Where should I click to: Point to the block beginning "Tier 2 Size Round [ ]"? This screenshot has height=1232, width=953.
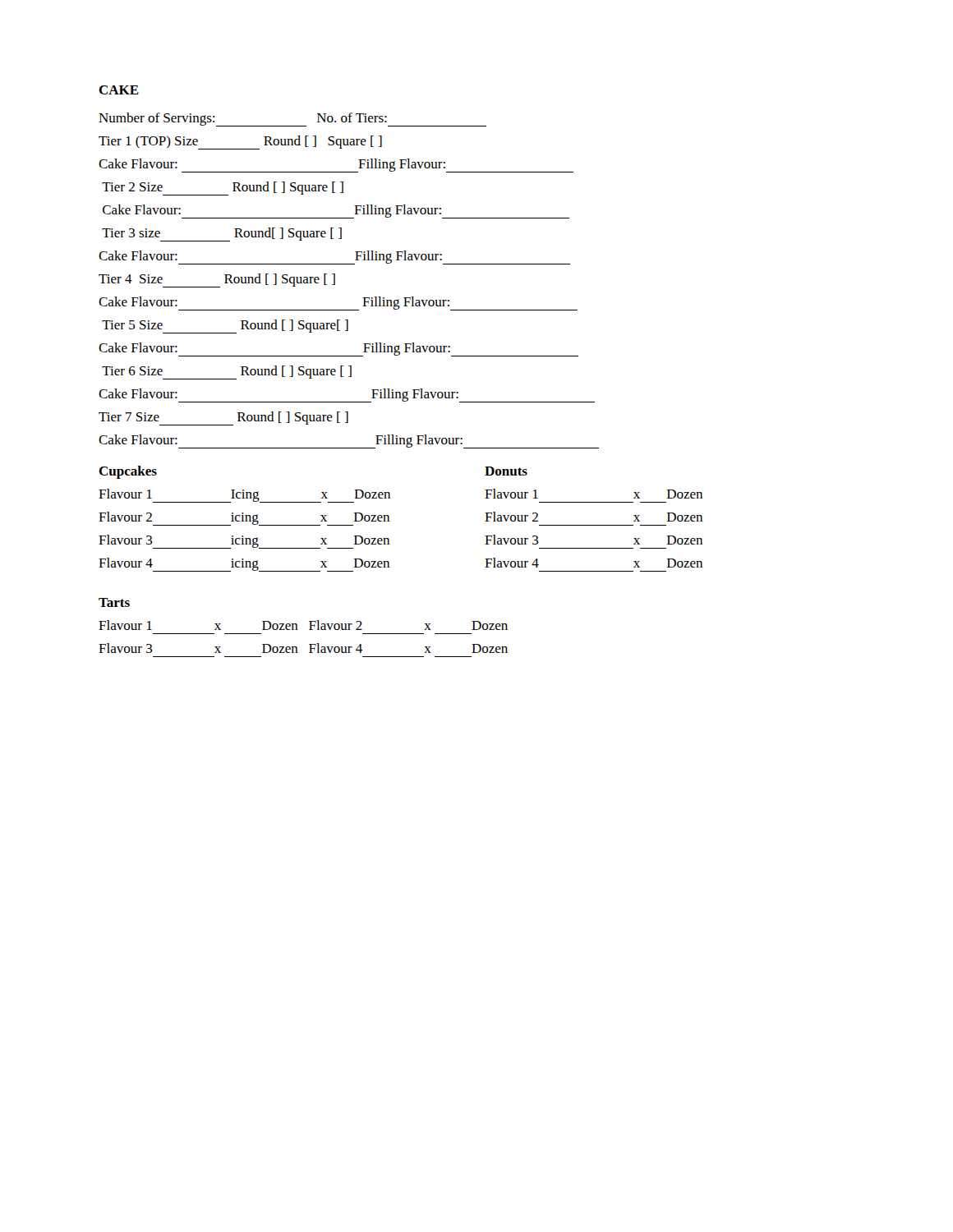coord(221,187)
